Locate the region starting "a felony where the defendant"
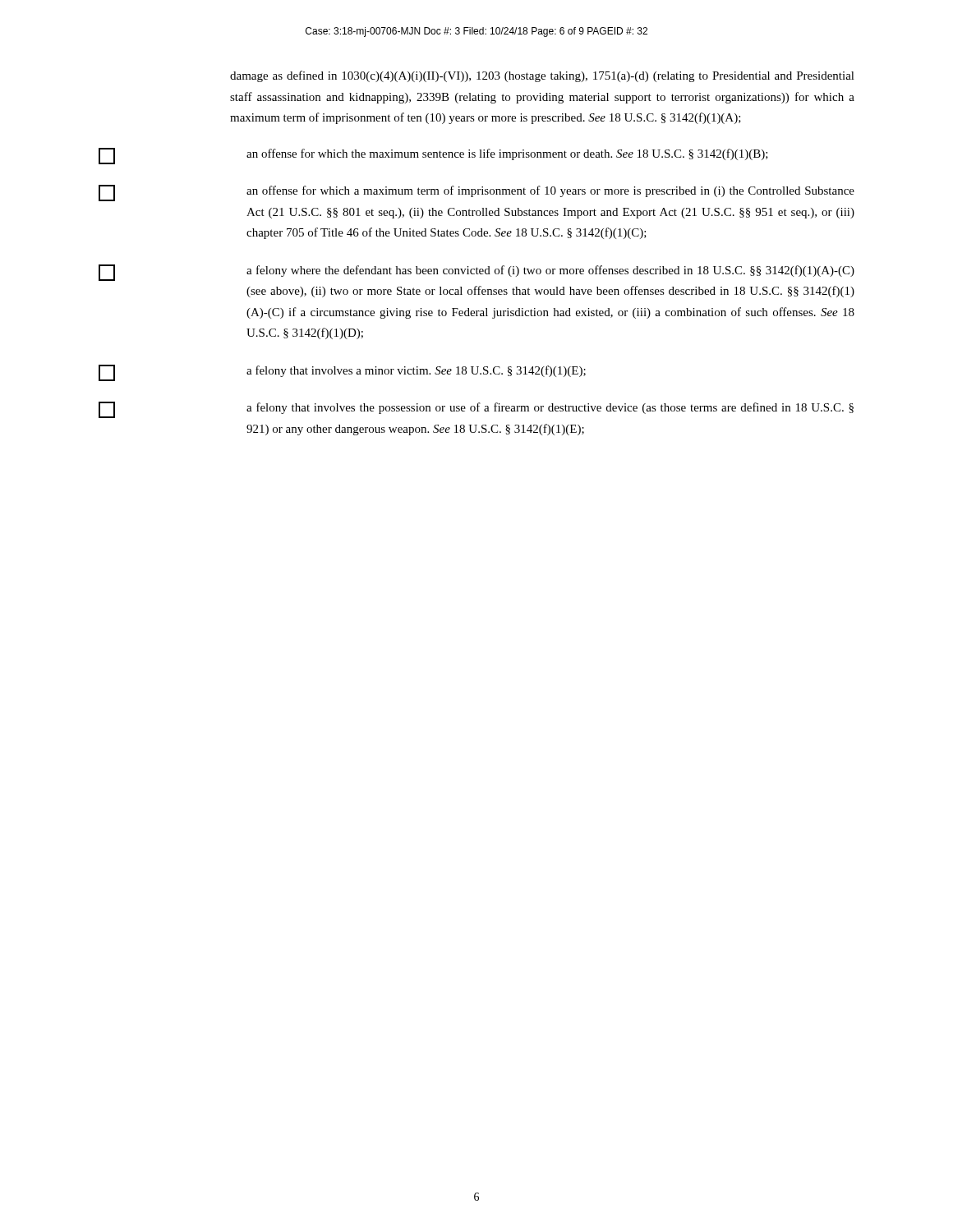Image resolution: width=953 pixels, height=1232 pixels. coord(452,302)
